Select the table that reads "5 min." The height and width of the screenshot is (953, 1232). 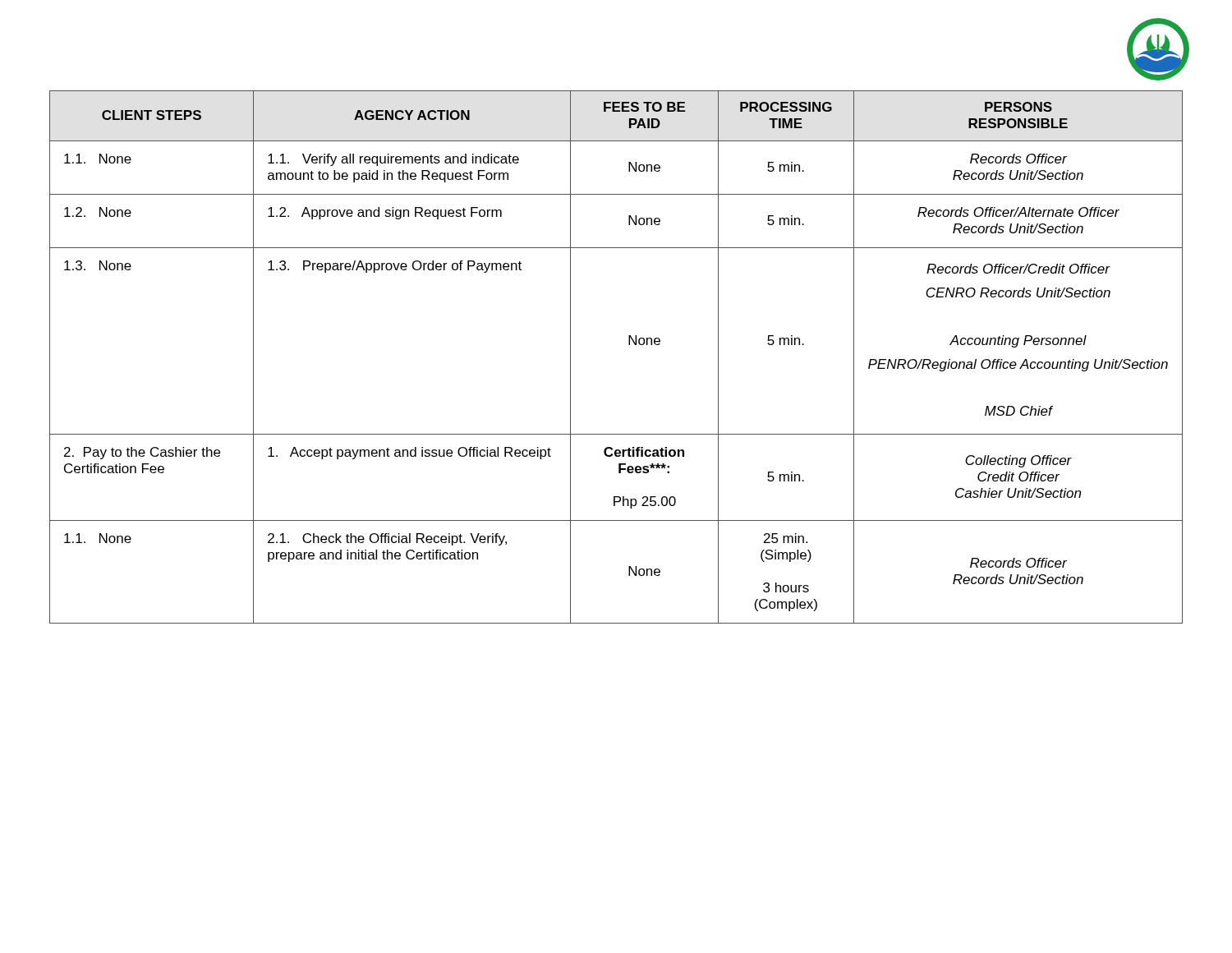616,357
